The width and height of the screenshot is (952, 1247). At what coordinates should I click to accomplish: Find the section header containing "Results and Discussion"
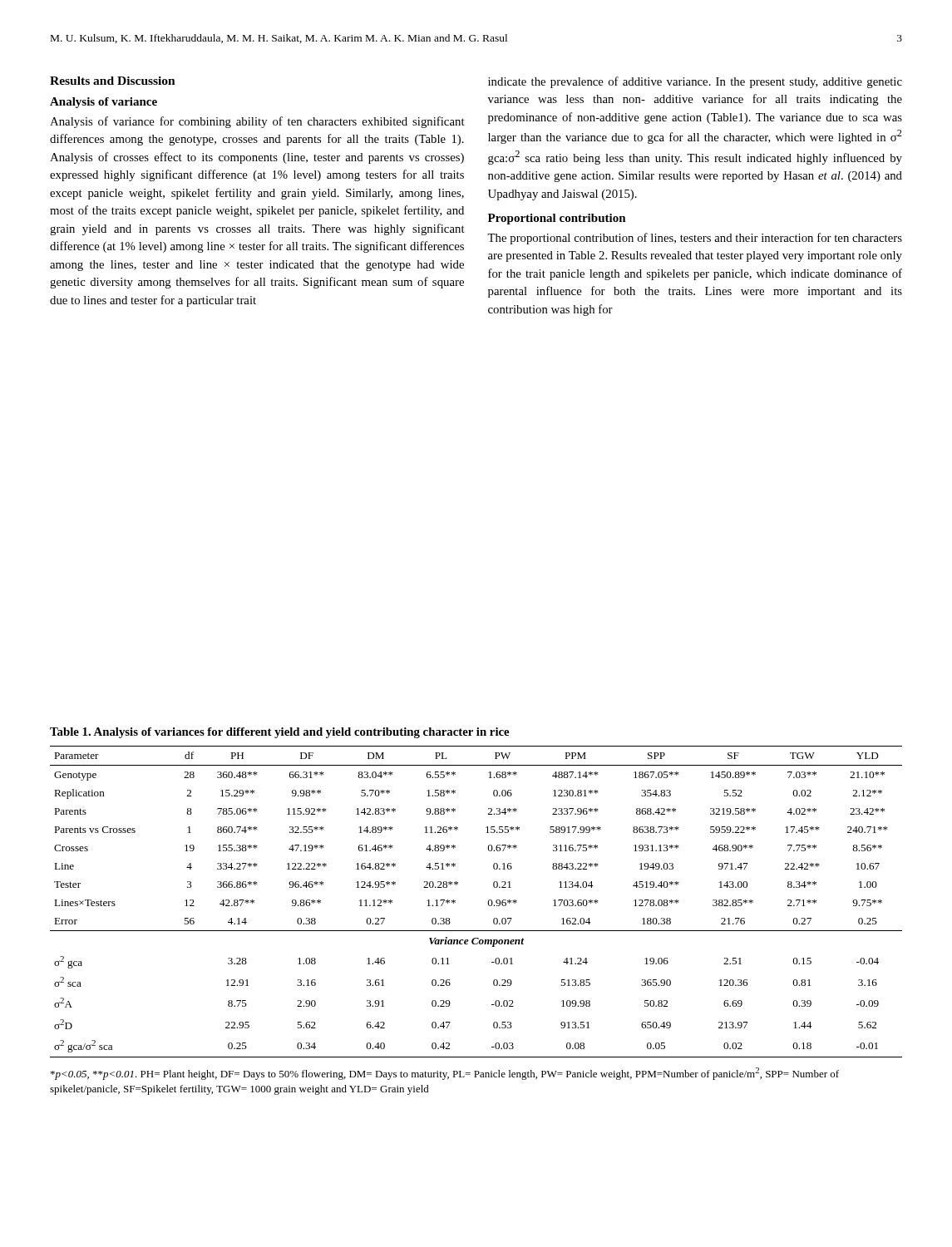113,80
